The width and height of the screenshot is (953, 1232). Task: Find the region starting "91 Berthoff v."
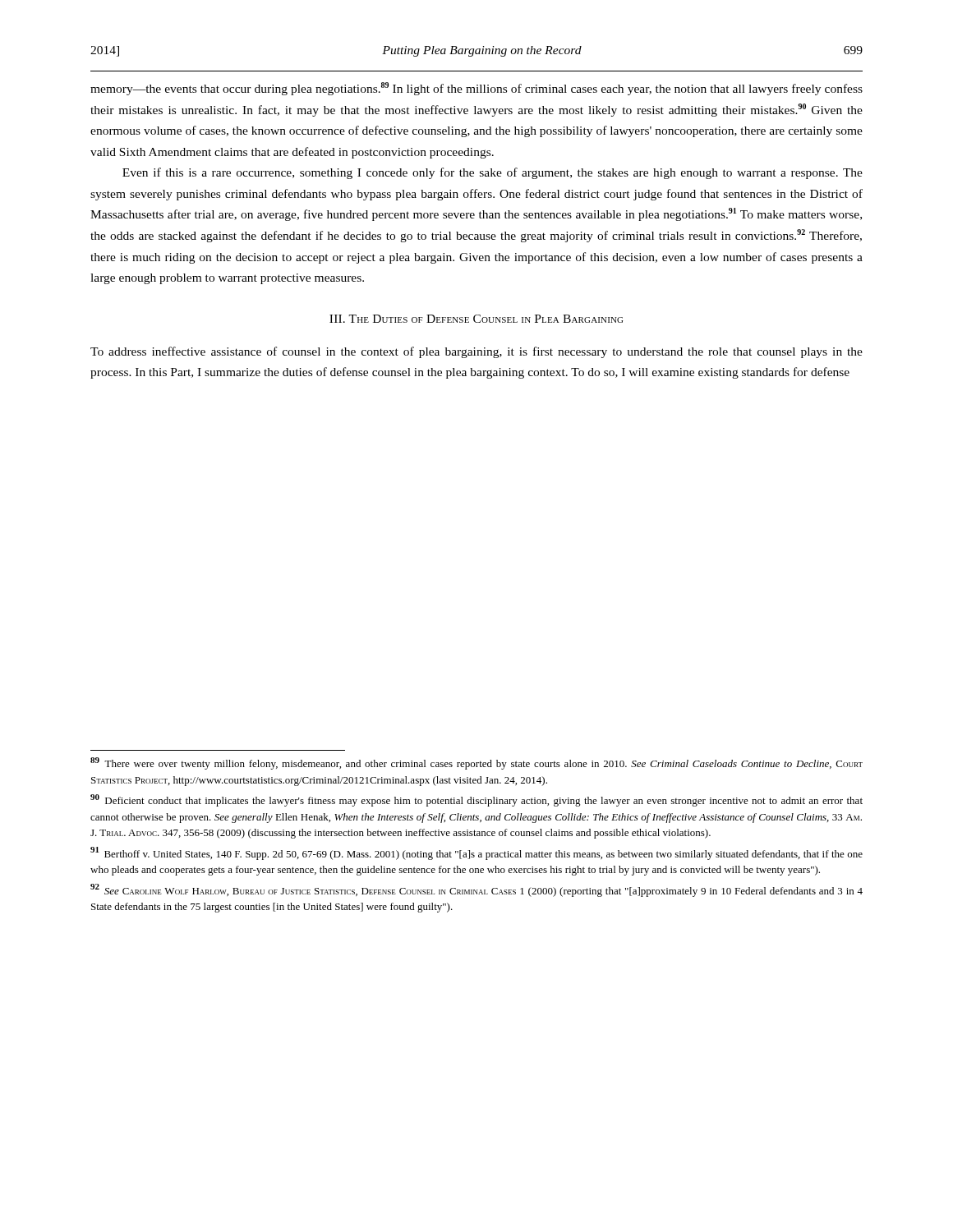476,861
